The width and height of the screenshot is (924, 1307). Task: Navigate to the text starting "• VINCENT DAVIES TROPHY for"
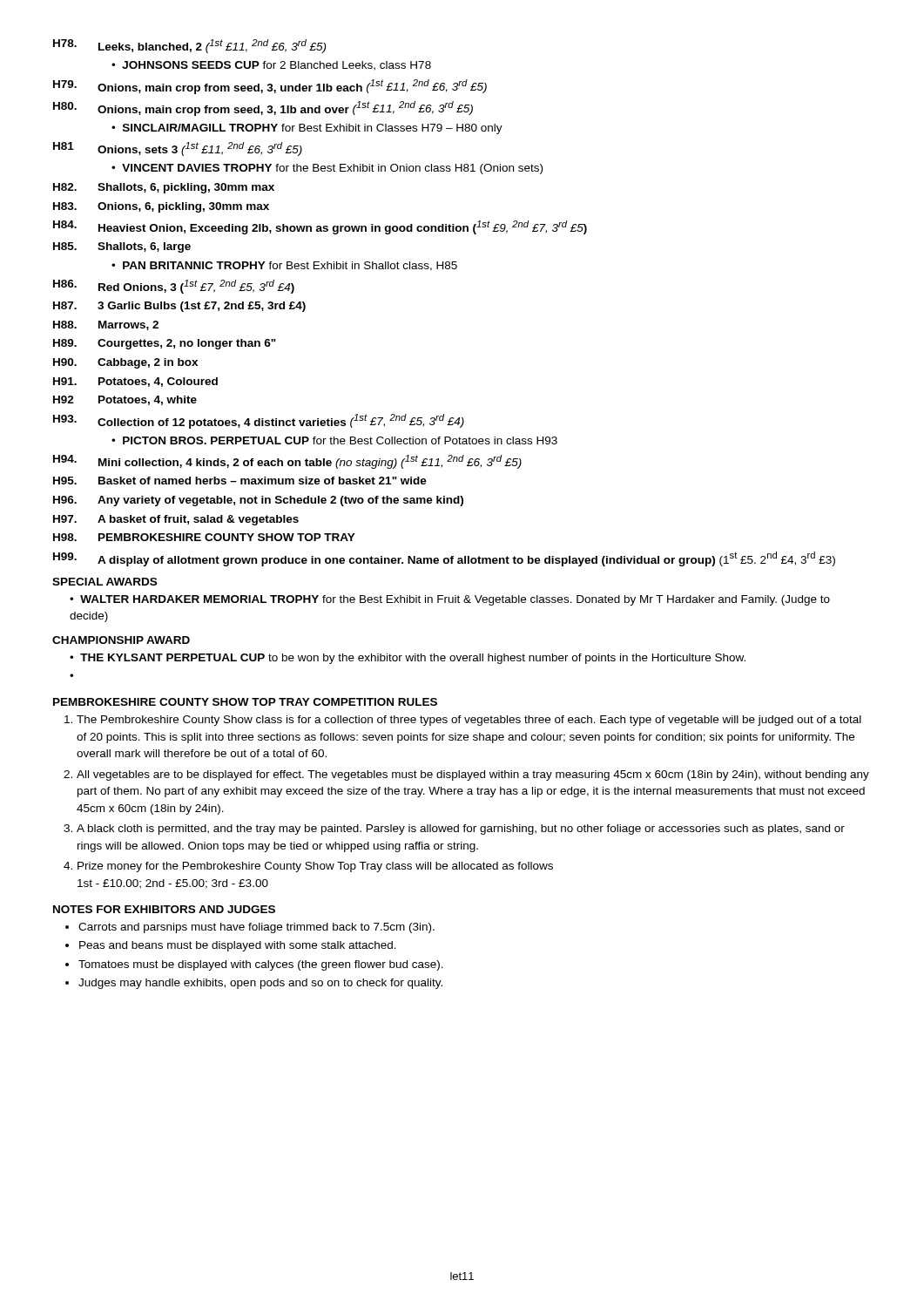pyautogui.click(x=462, y=168)
